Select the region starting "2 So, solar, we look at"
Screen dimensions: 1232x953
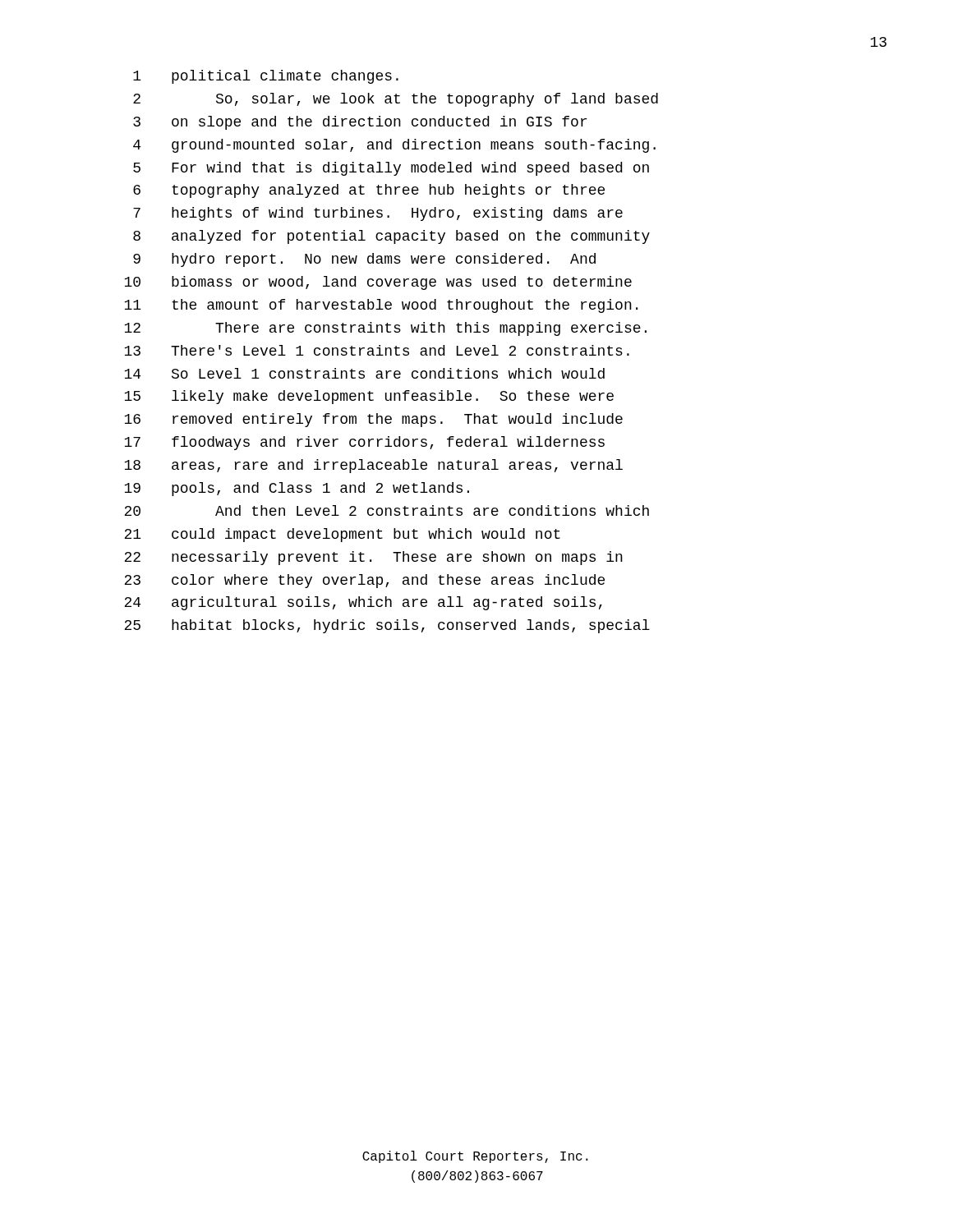(485, 203)
